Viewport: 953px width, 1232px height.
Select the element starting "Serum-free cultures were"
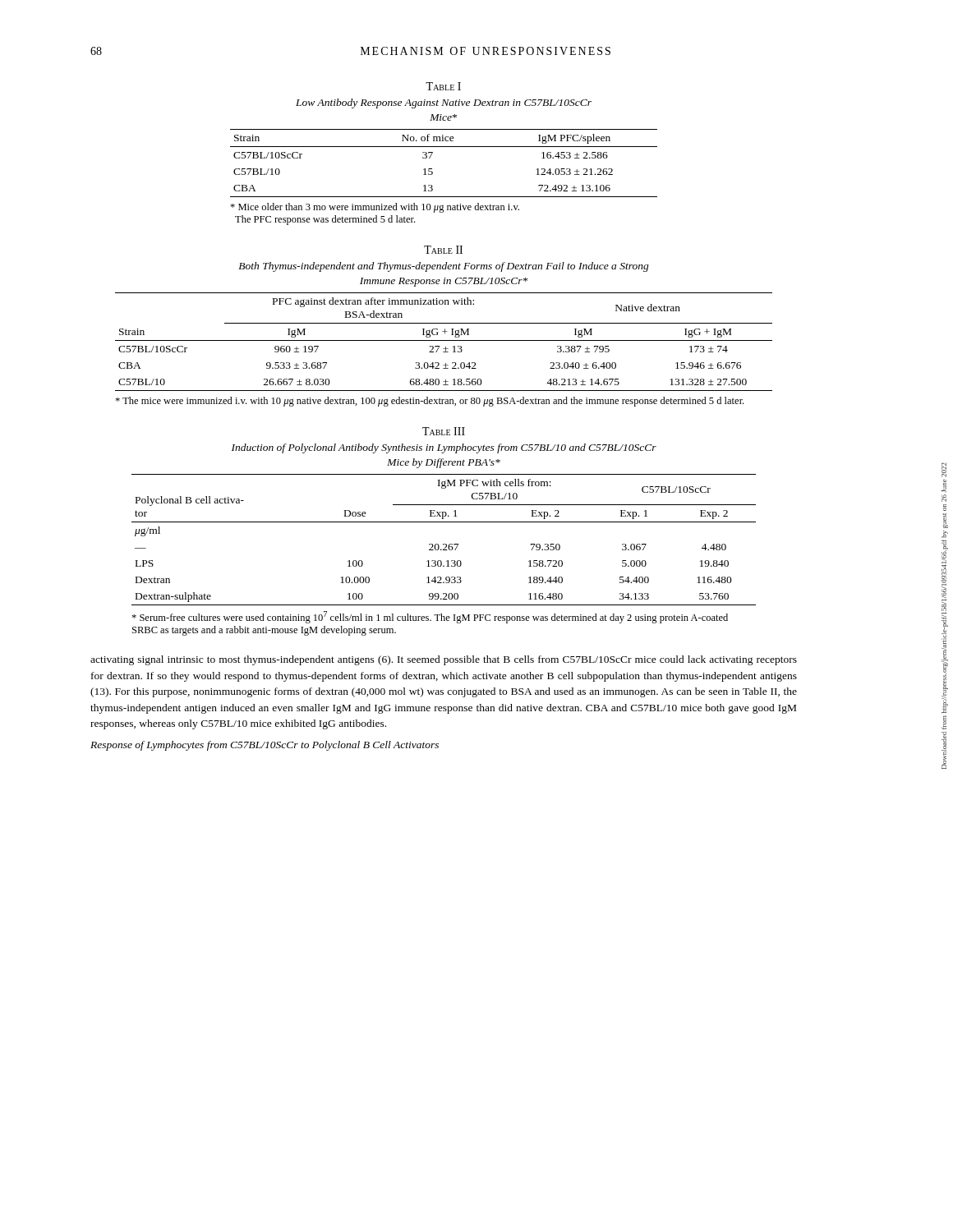pyautogui.click(x=430, y=623)
